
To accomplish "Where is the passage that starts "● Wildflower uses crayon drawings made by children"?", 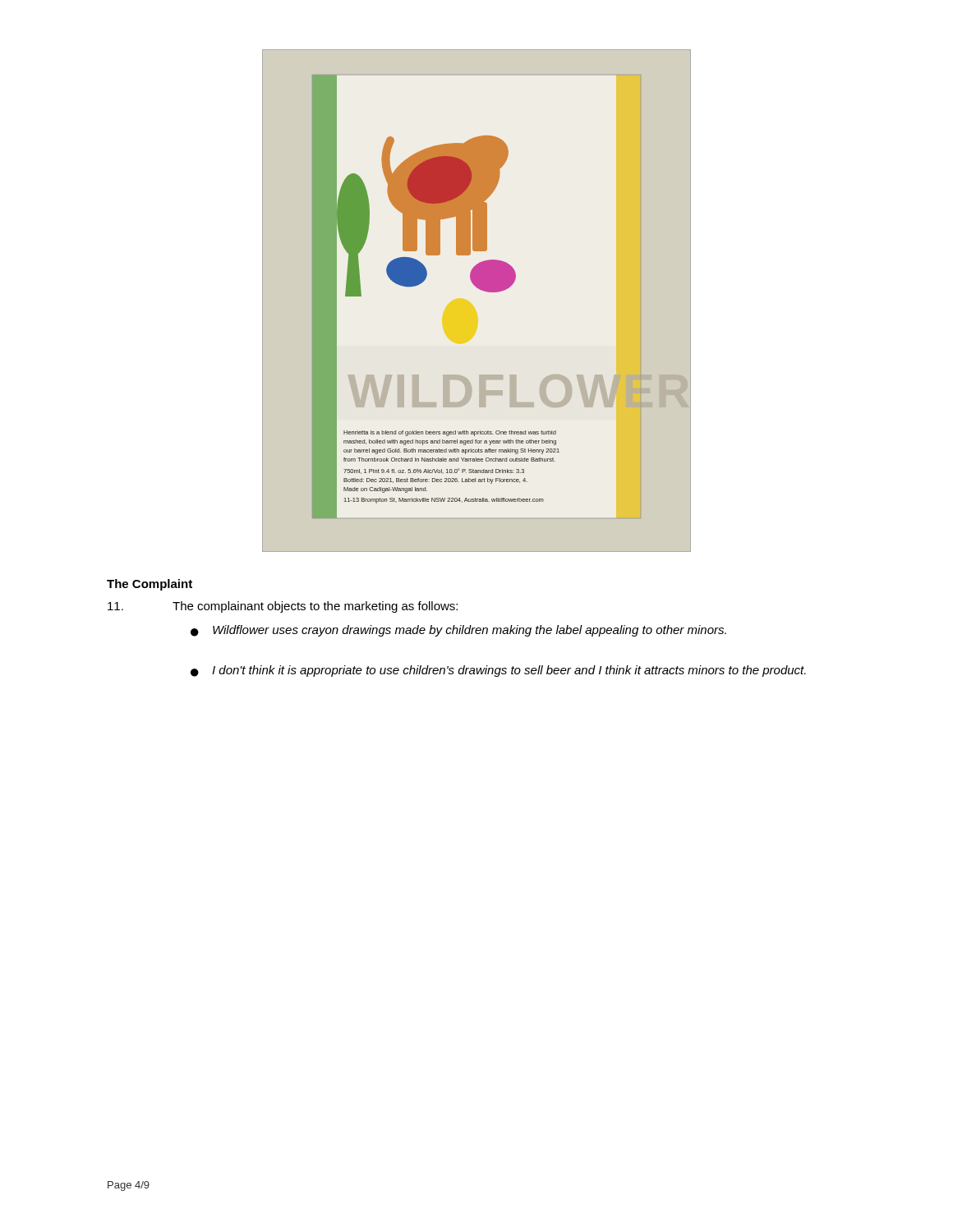I will (x=518, y=633).
